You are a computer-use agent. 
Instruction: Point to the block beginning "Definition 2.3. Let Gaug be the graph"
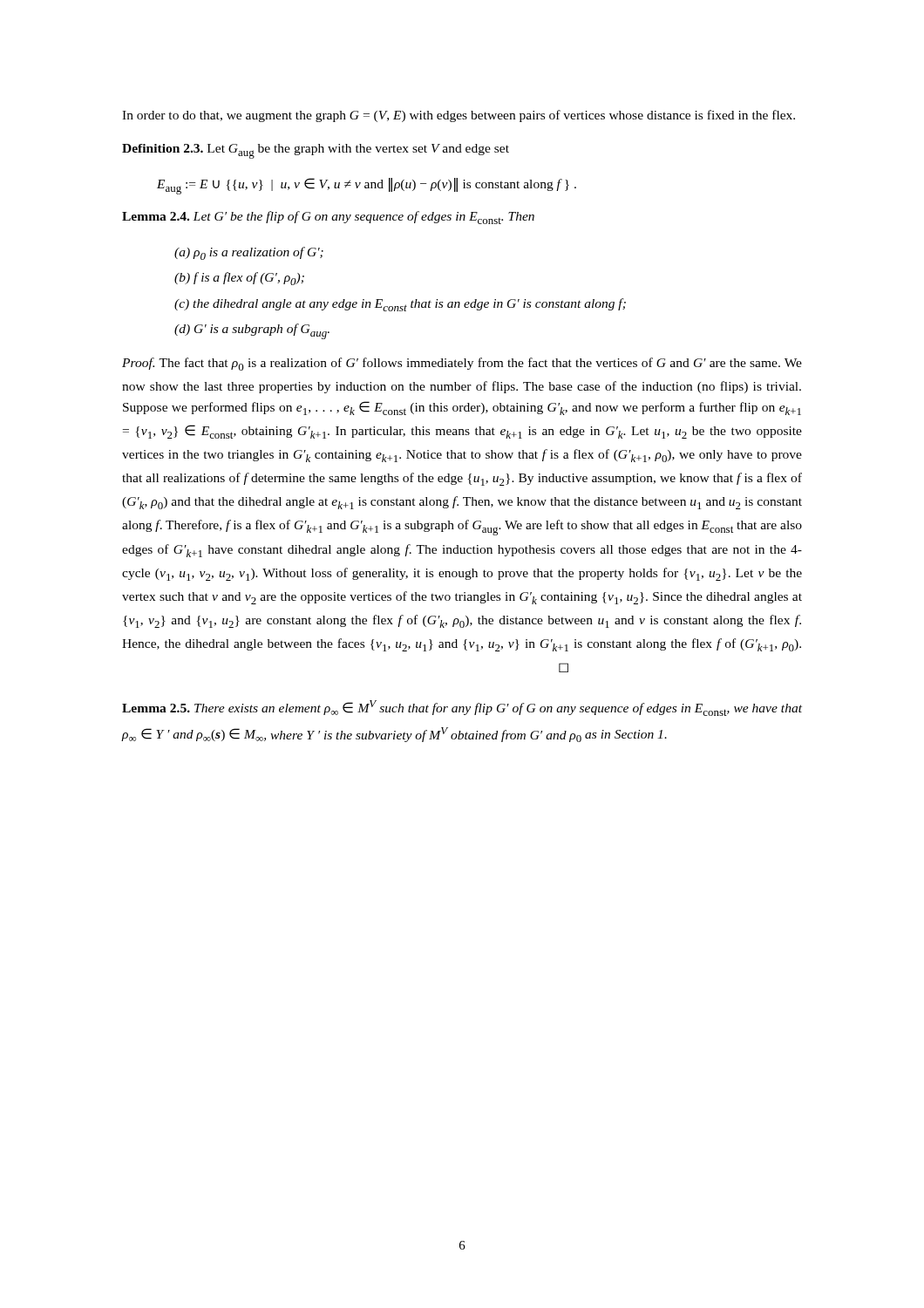pyautogui.click(x=316, y=150)
